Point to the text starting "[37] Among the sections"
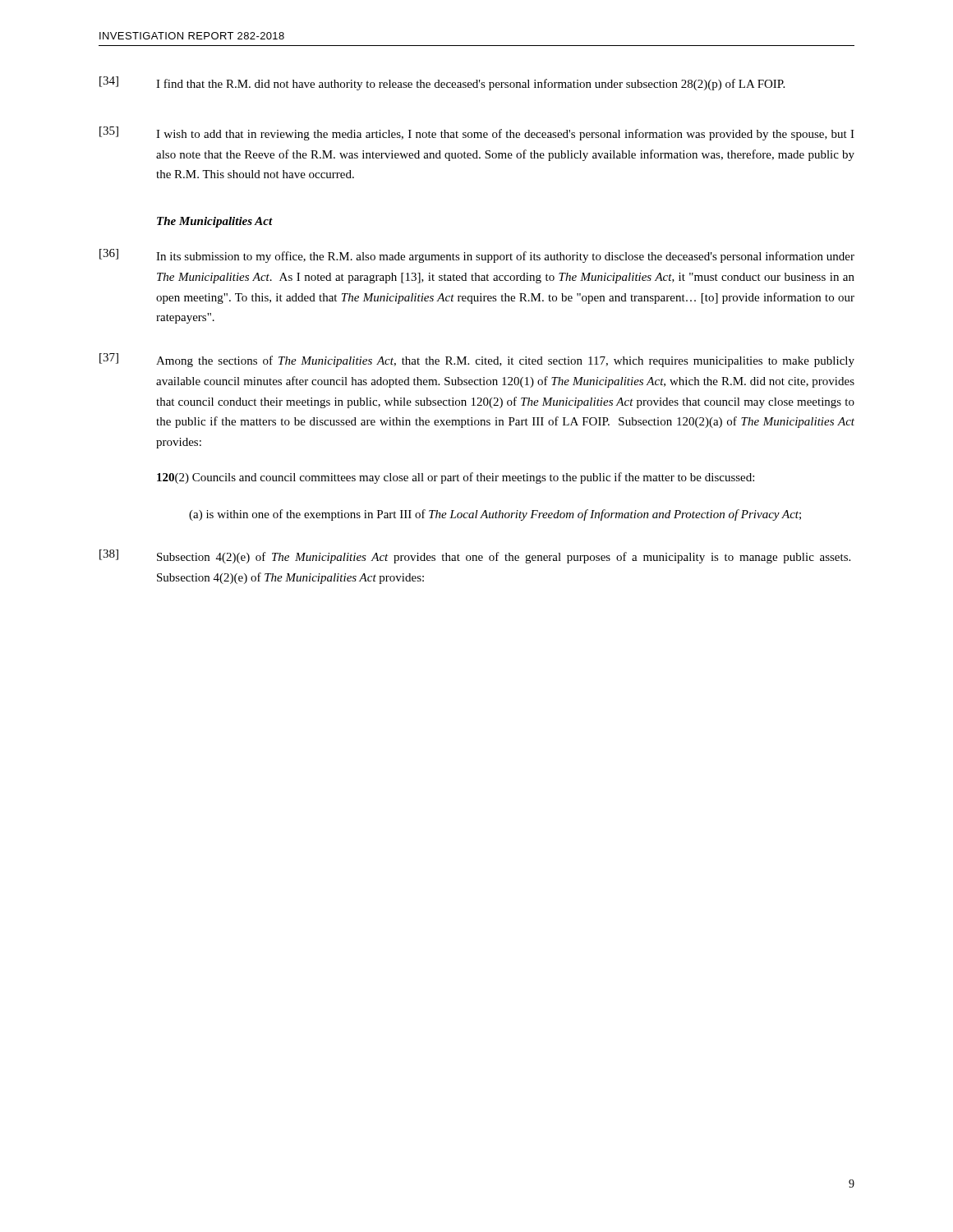953x1232 pixels. pyautogui.click(x=476, y=402)
